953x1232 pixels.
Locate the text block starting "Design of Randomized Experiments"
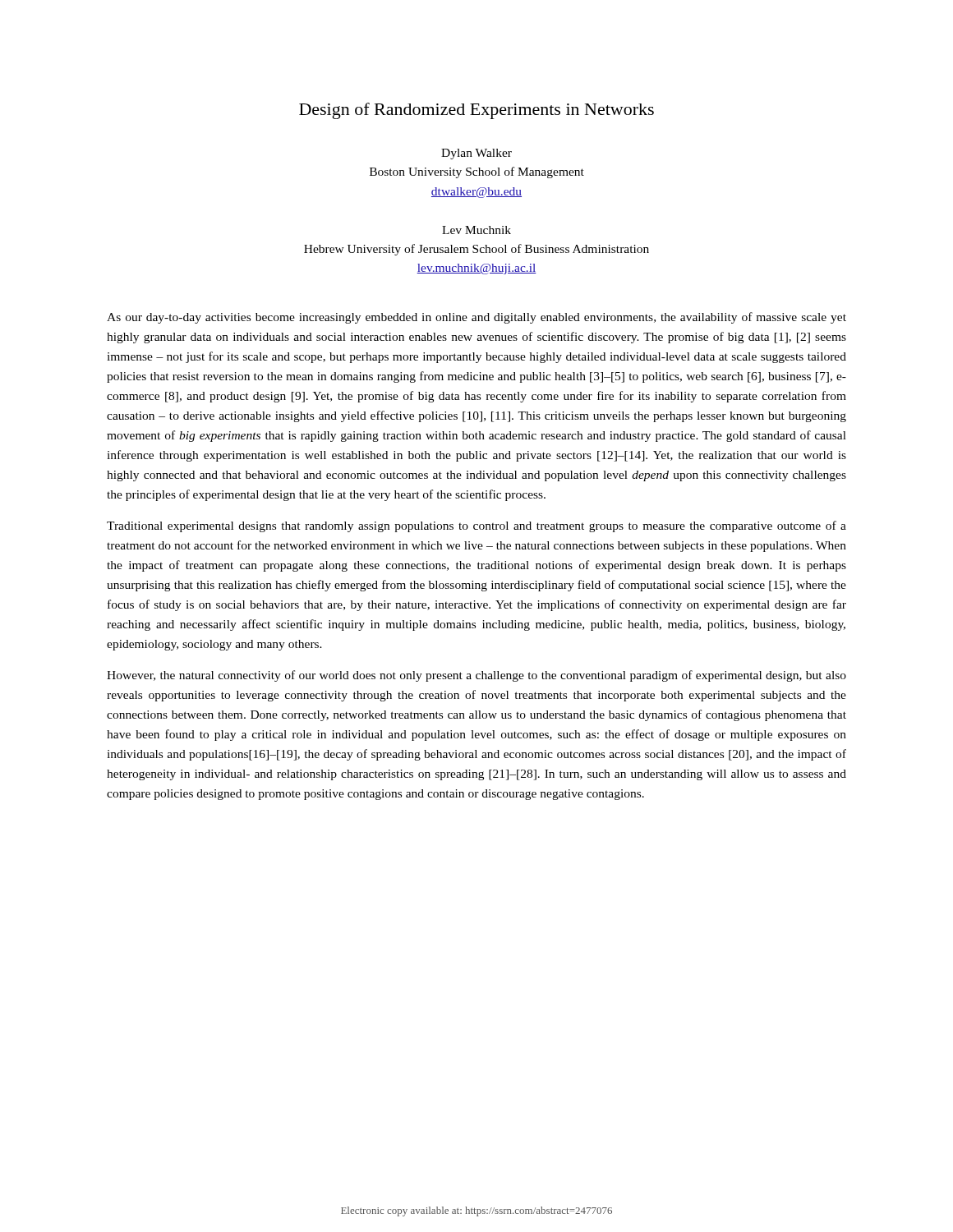(476, 109)
